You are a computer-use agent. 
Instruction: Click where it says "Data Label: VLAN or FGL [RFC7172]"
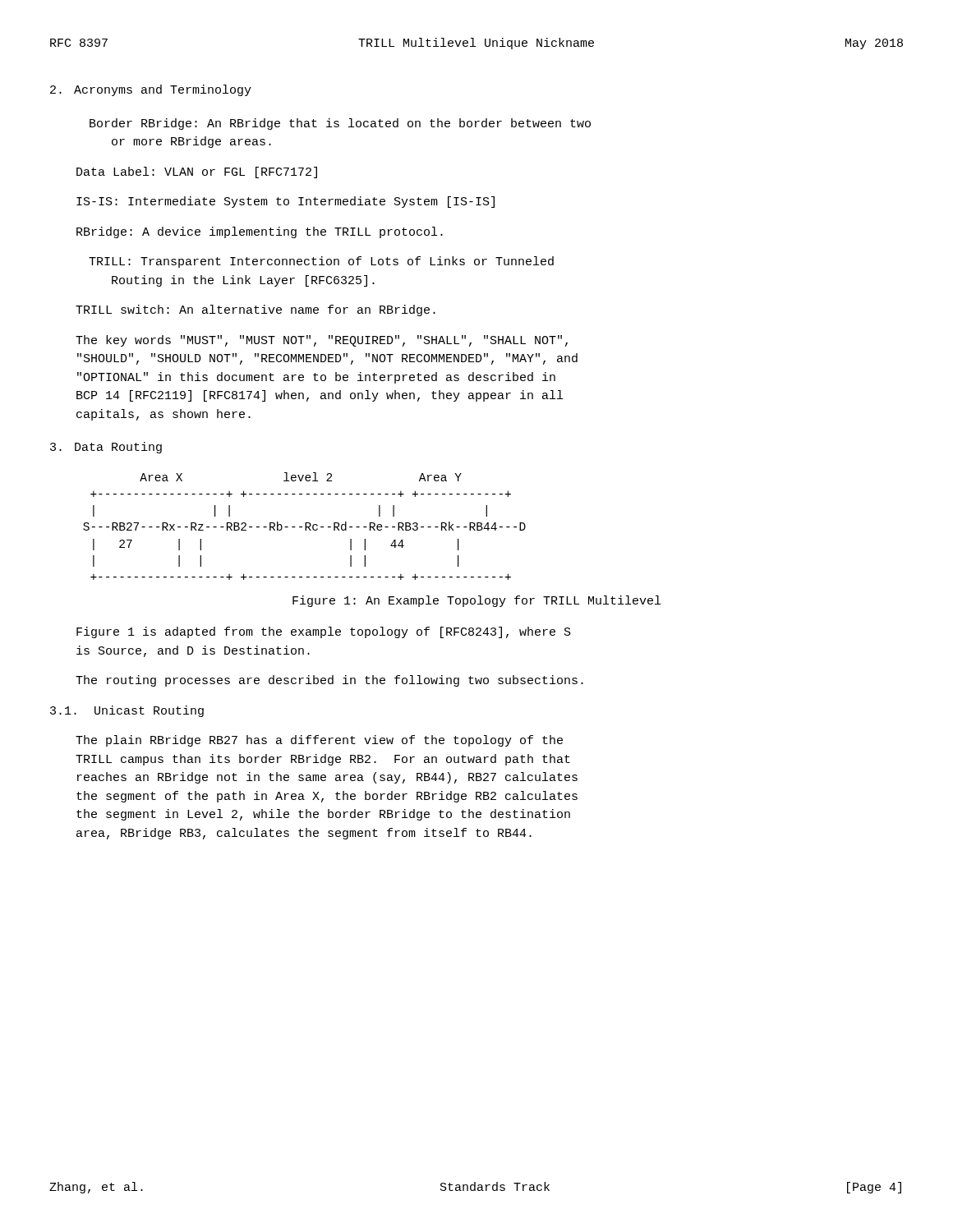click(198, 172)
